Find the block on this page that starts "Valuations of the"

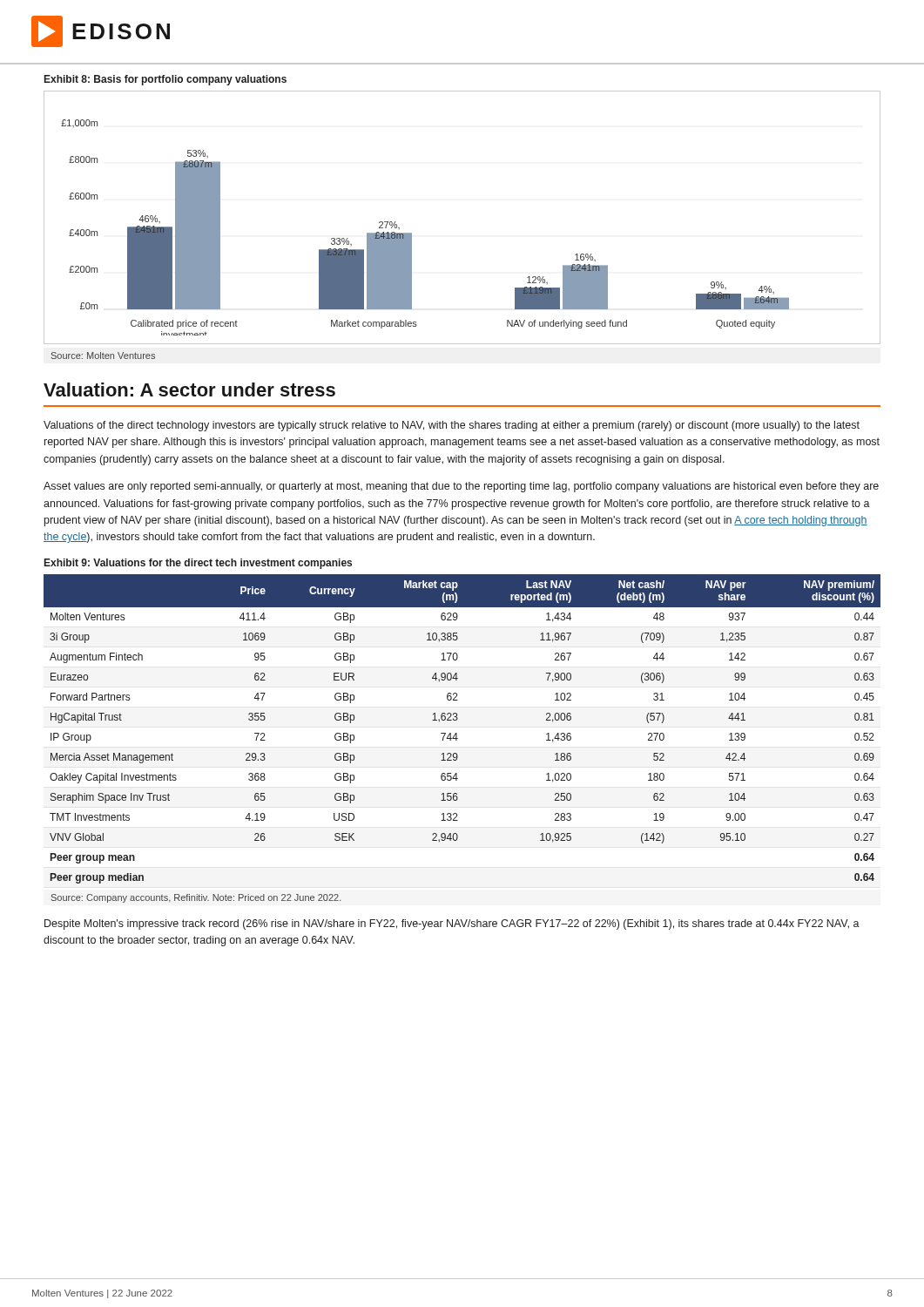(462, 442)
